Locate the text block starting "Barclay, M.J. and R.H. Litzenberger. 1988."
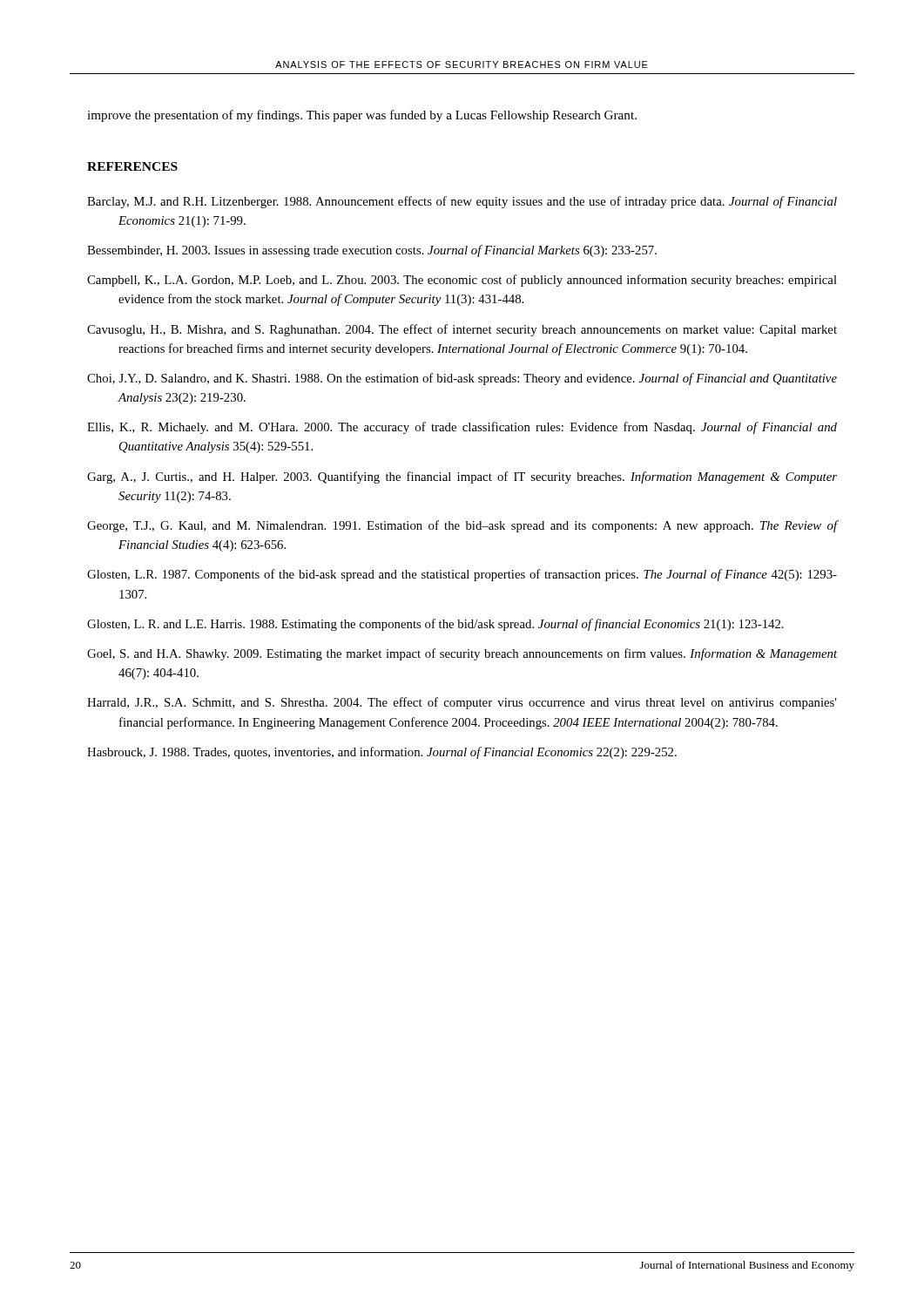Image resolution: width=924 pixels, height=1307 pixels. click(x=462, y=211)
